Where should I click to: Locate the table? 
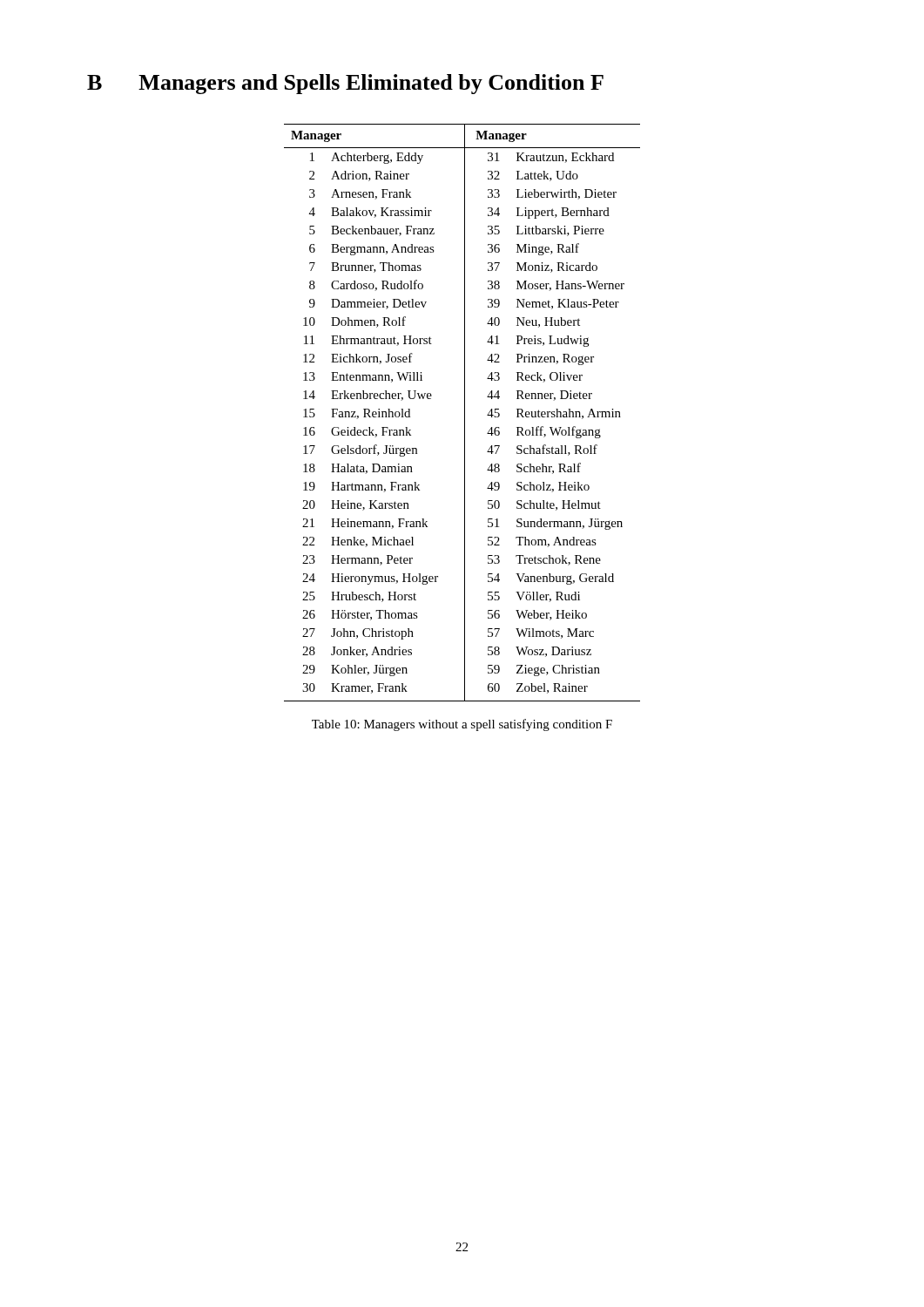point(462,413)
